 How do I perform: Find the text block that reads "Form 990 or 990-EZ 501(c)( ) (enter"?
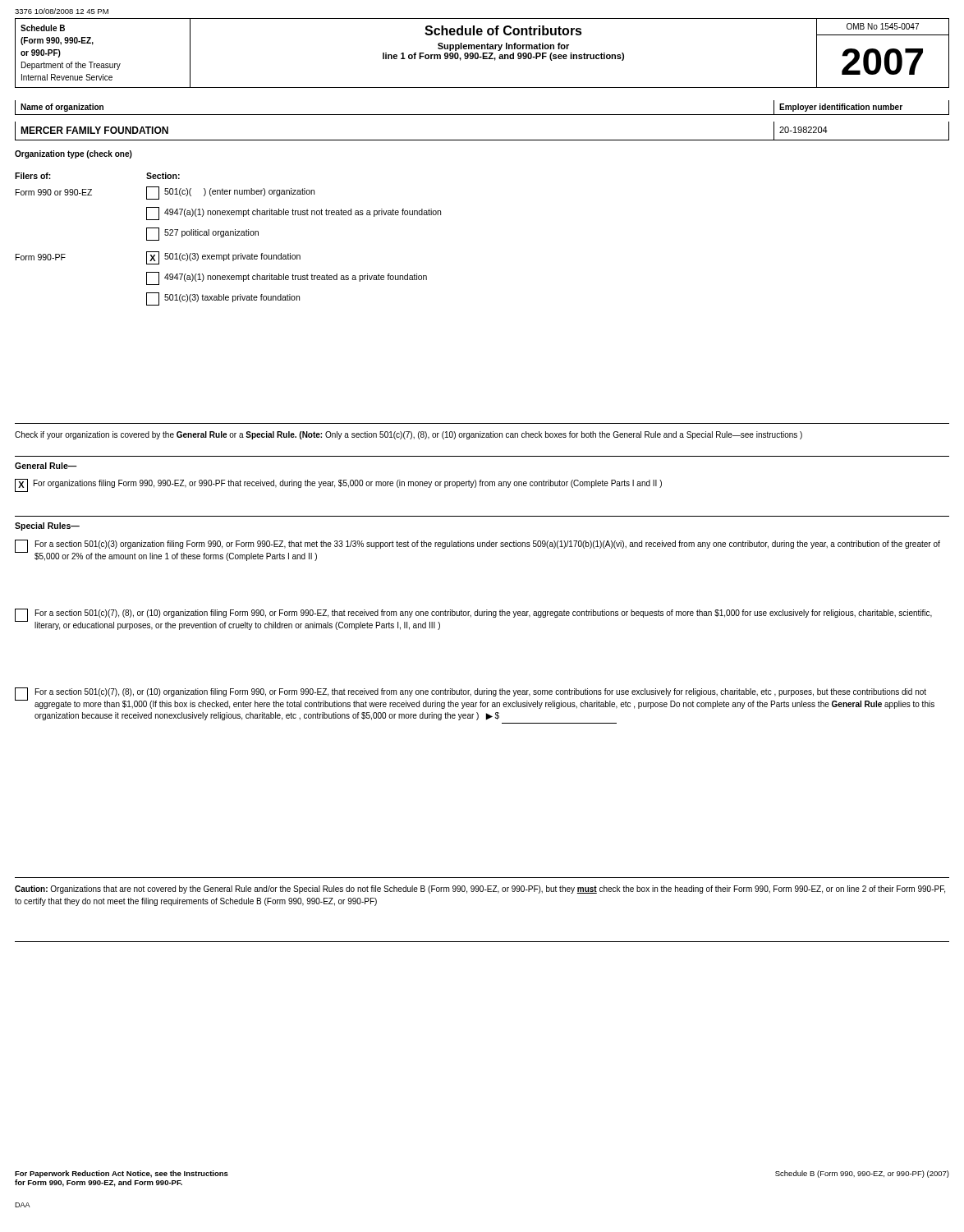(165, 193)
